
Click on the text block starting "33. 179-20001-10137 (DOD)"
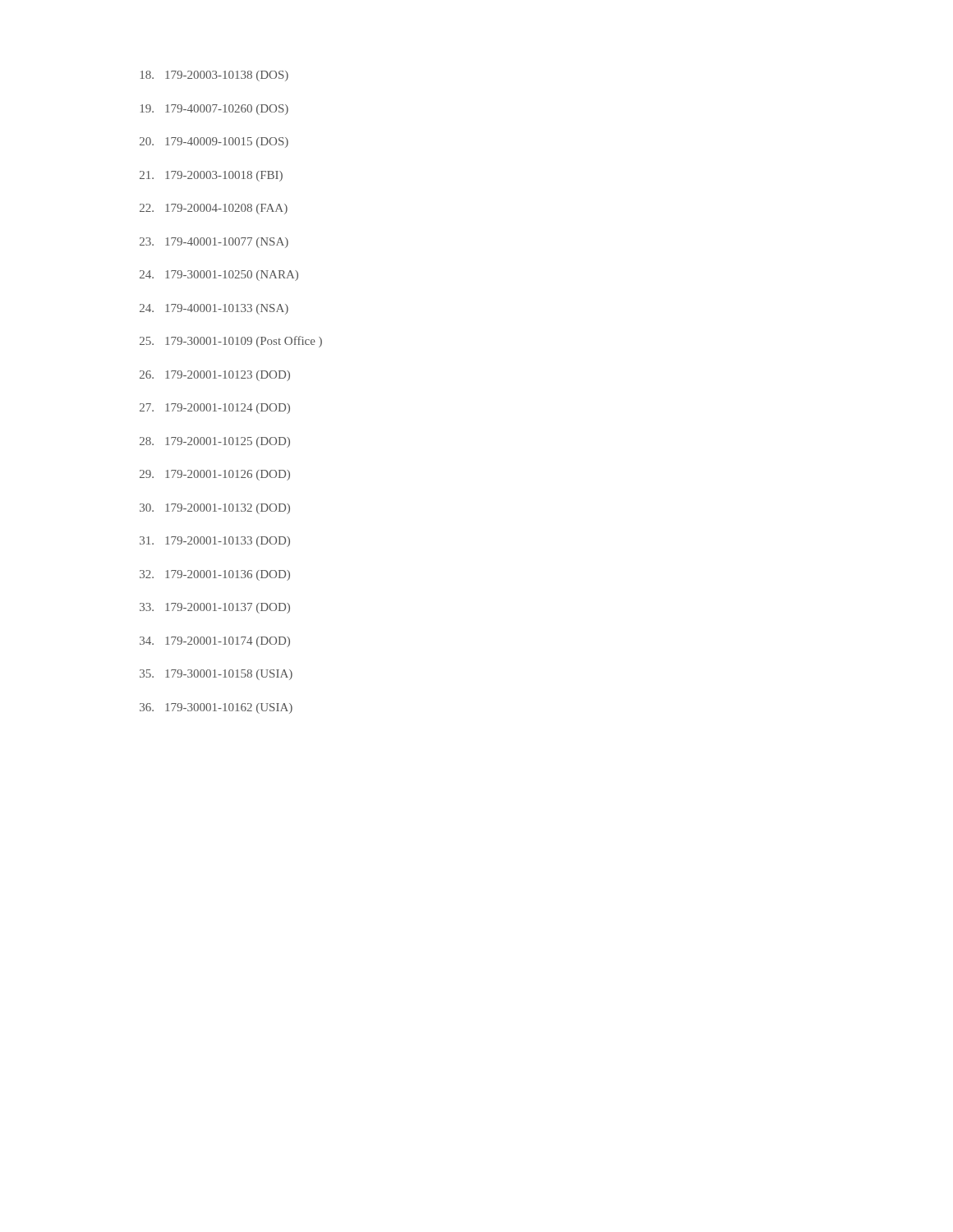[203, 607]
